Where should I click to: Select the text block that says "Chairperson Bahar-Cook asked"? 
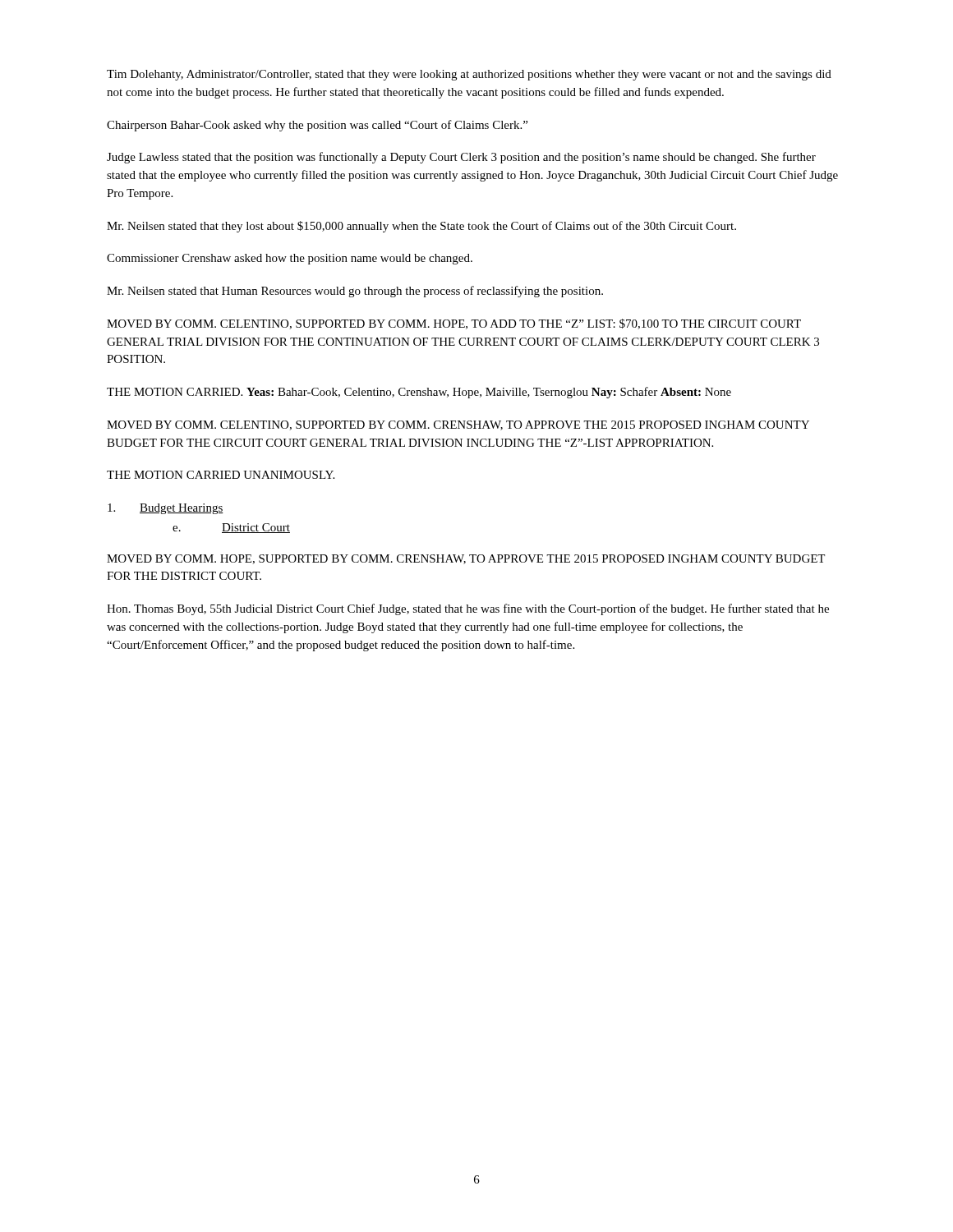pyautogui.click(x=318, y=124)
